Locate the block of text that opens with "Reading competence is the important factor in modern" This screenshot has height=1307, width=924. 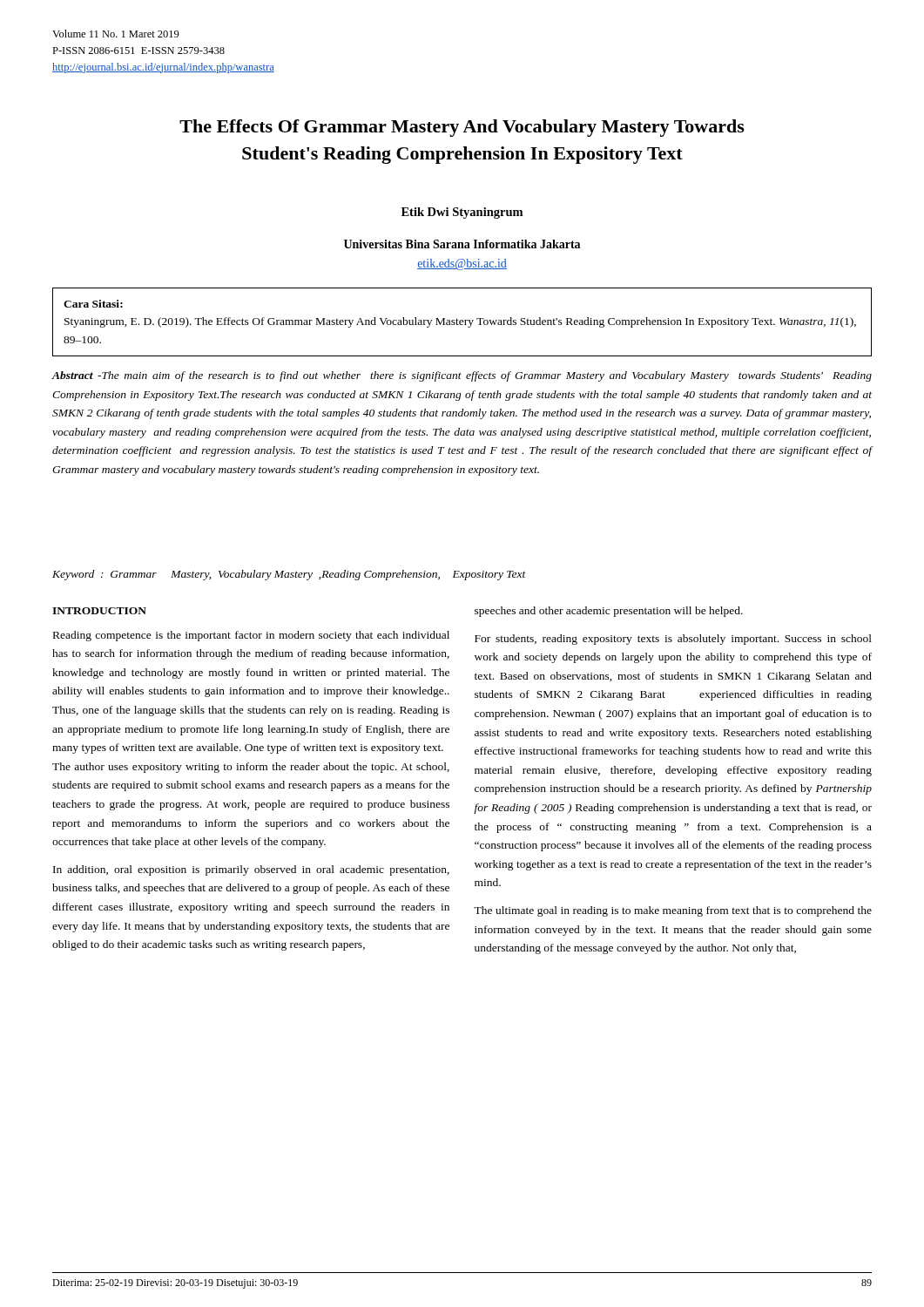click(251, 790)
